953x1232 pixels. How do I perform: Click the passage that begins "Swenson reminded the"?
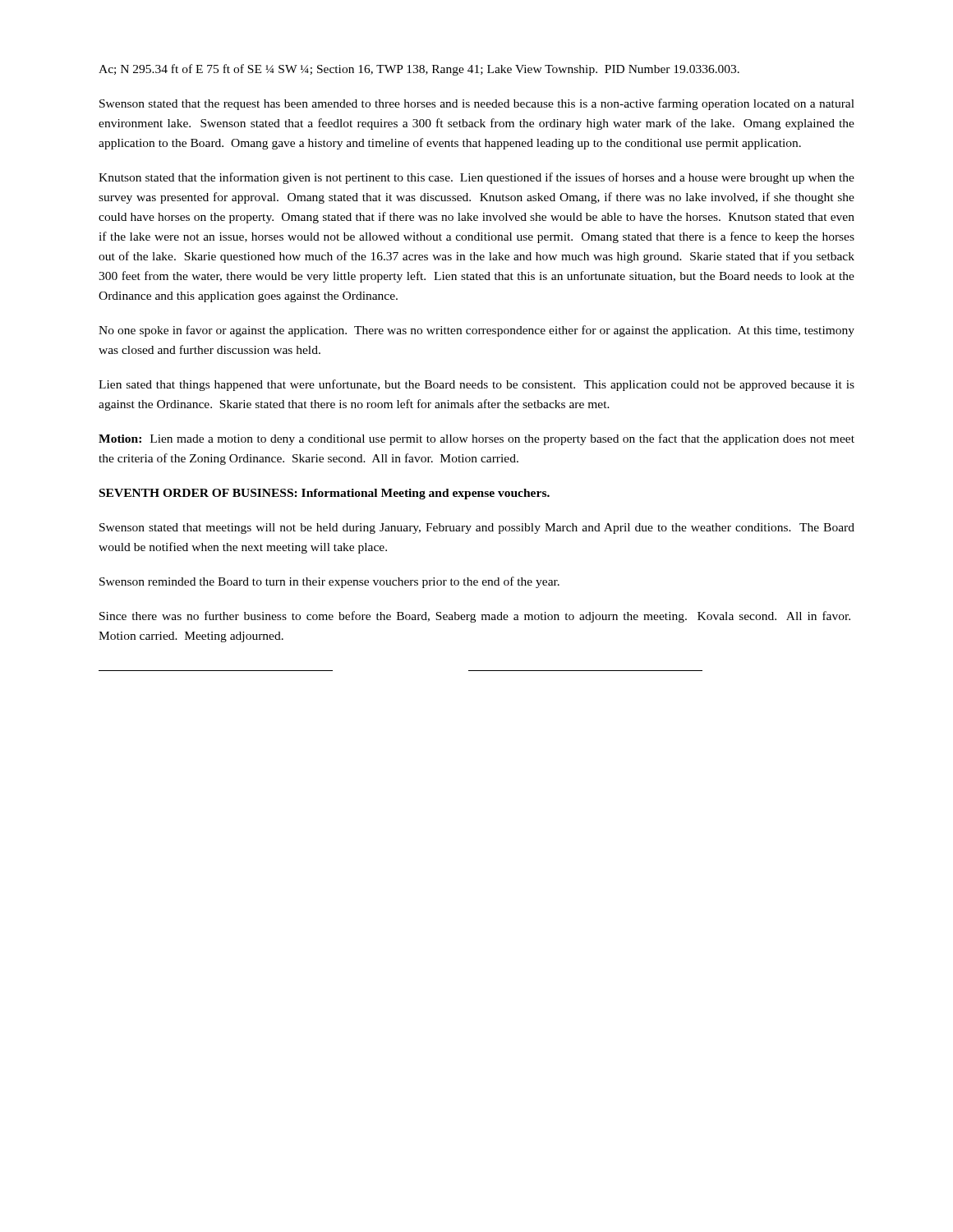click(329, 581)
